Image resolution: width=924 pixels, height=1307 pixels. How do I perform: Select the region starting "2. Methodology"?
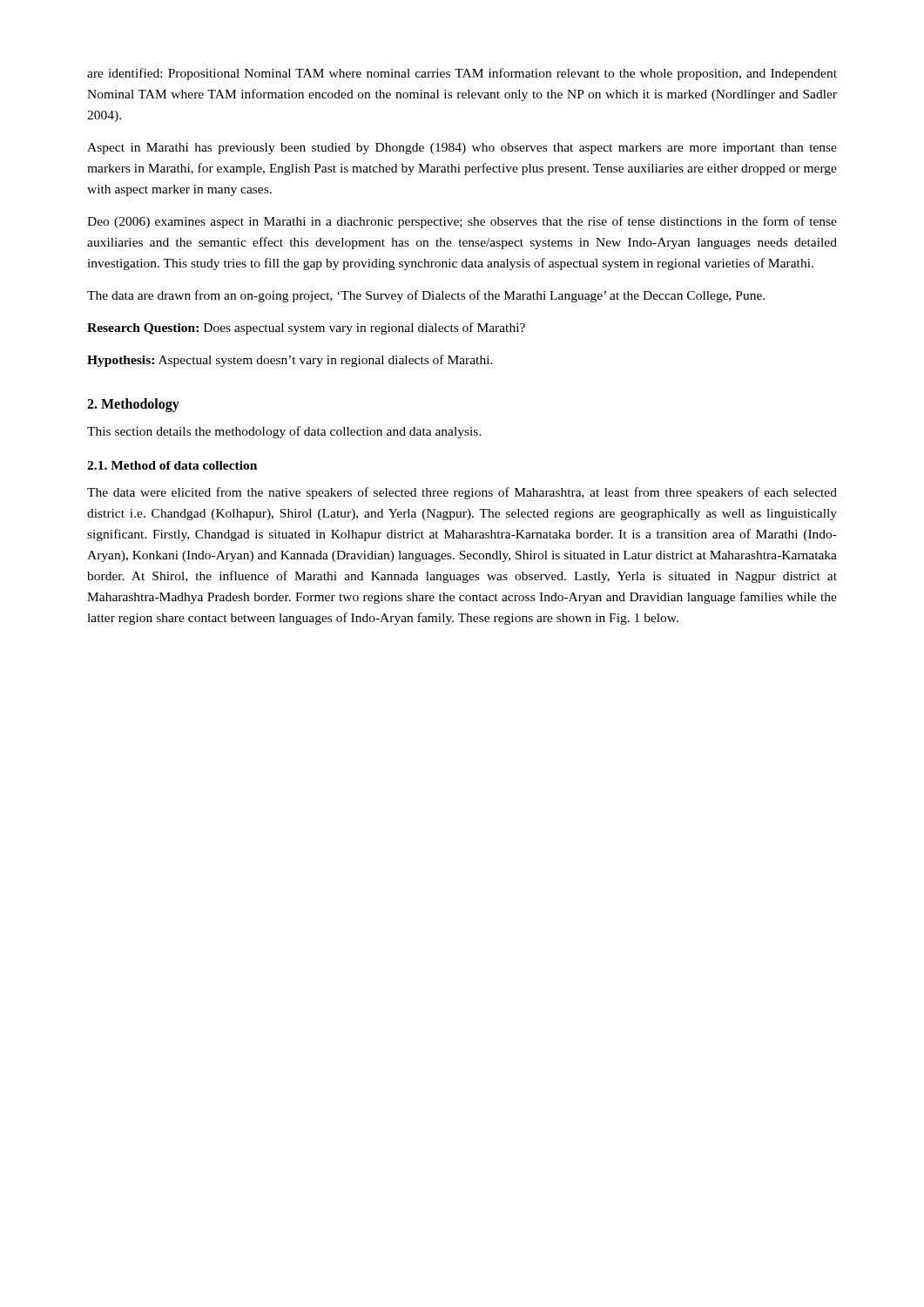point(133,404)
